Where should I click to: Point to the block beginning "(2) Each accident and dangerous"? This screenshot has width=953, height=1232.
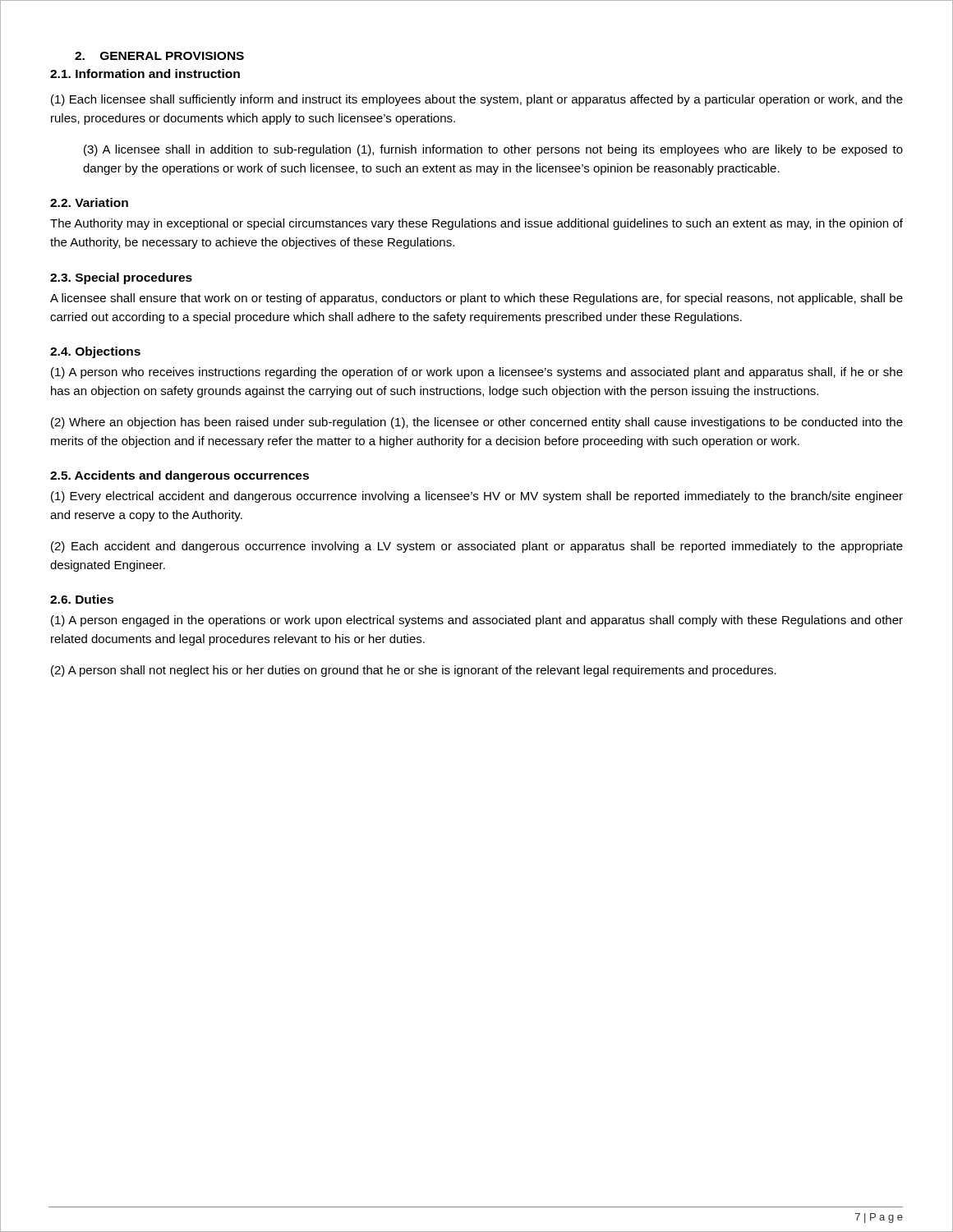476,555
